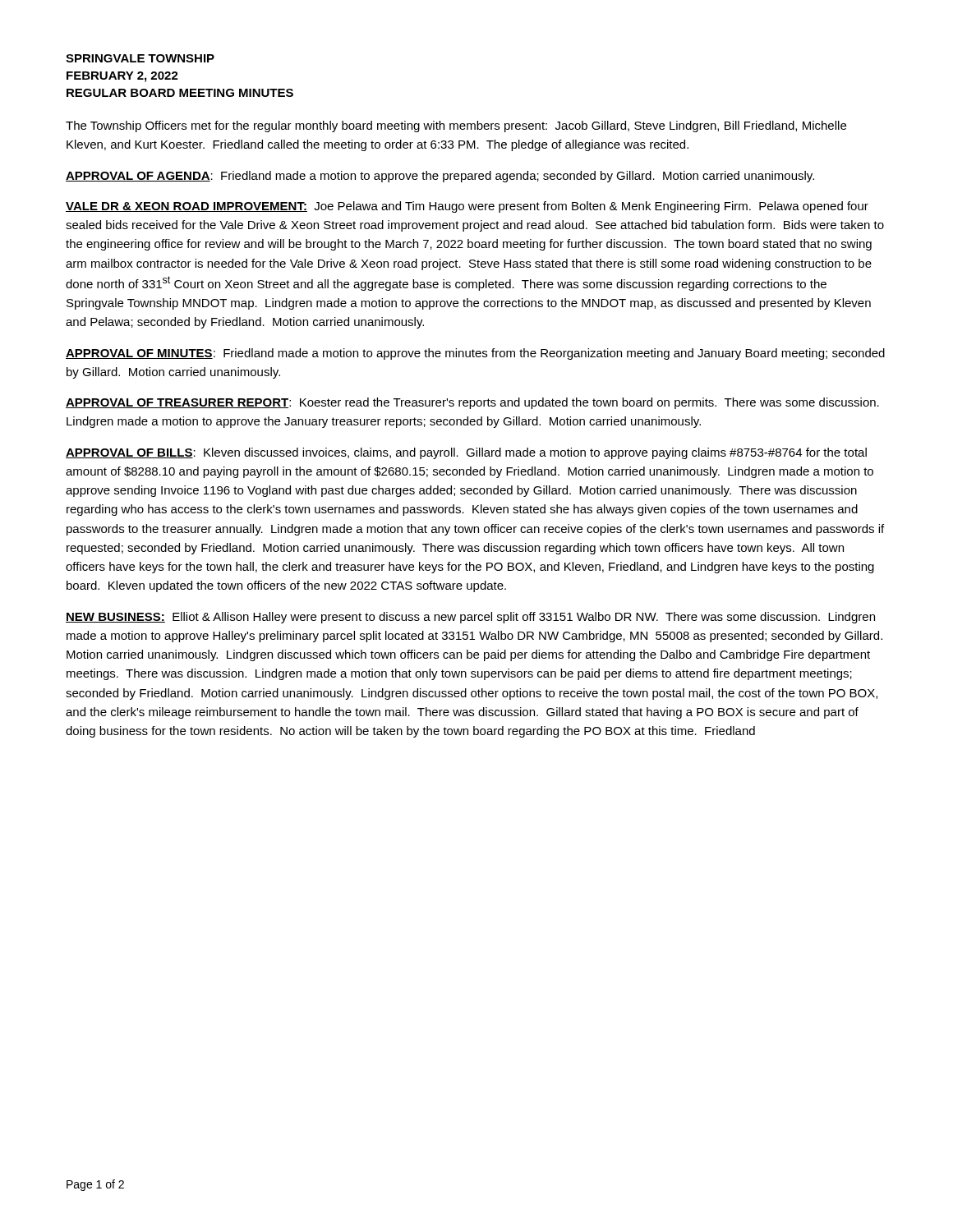Locate the text starting "VALE DR &"
Screen dimensions: 1232x953
pyautogui.click(x=475, y=264)
